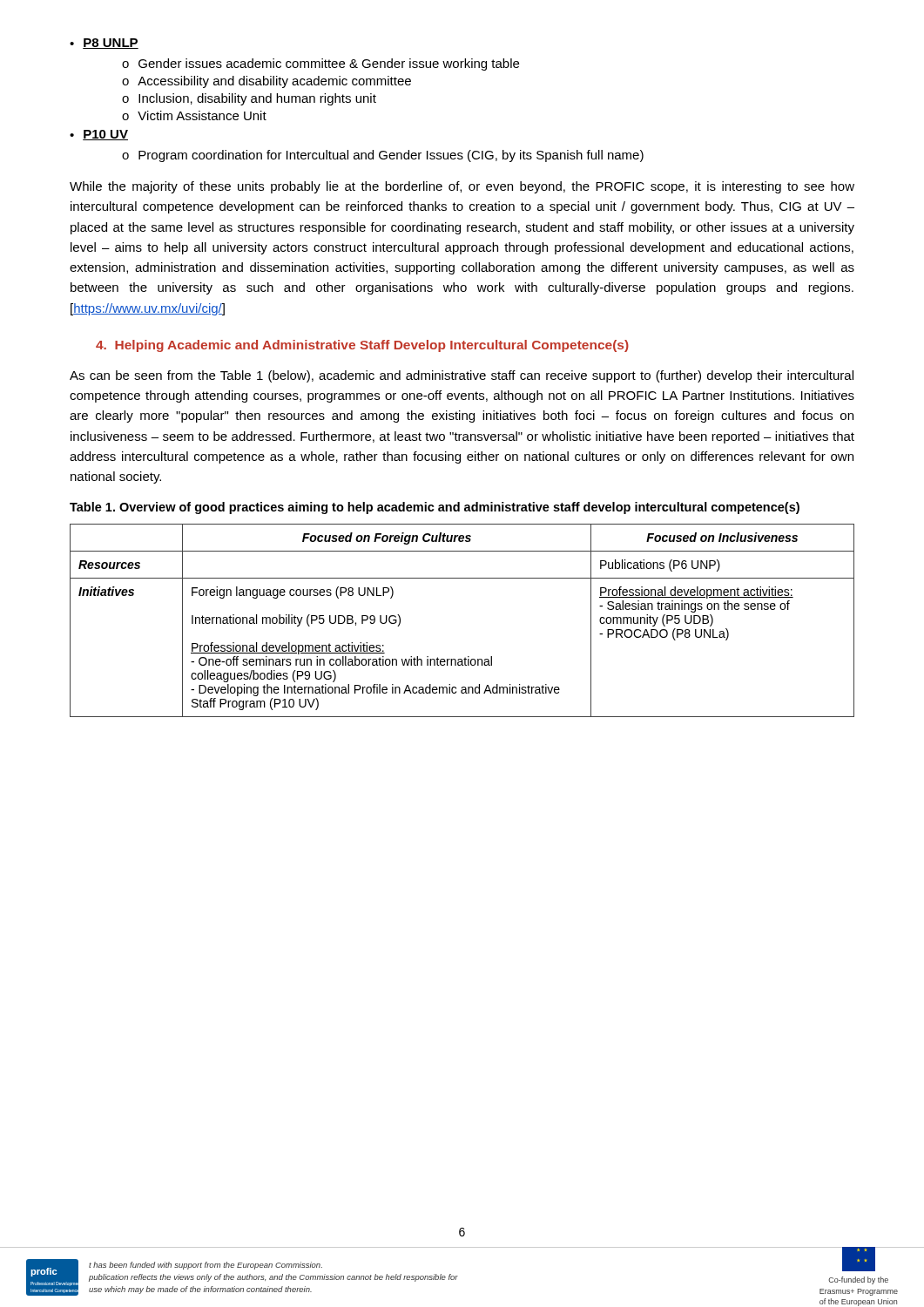Find the list item that says "• P8 UNLP Gender issues academic"
924x1307 pixels.
click(462, 79)
